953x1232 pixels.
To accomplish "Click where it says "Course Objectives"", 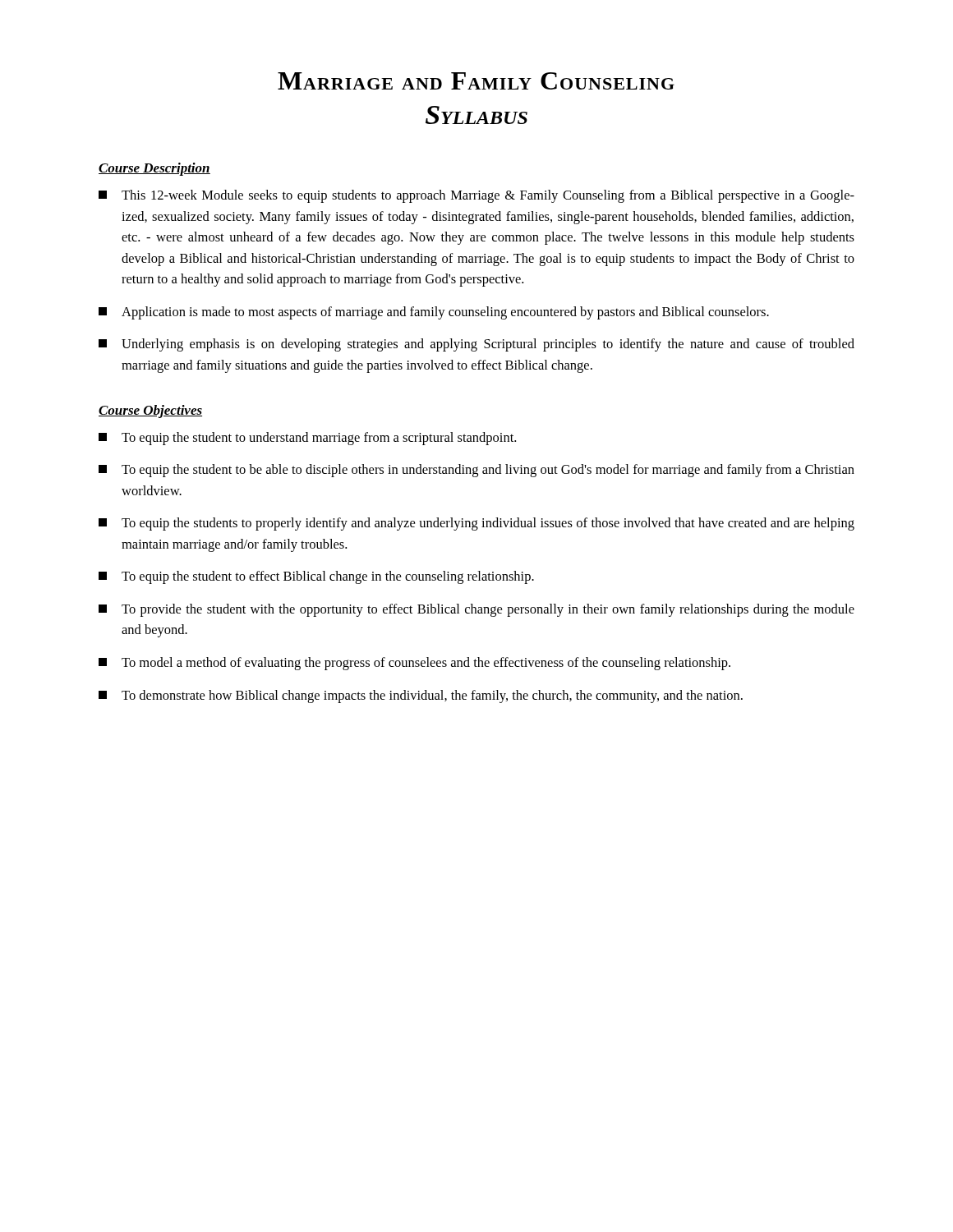I will [x=150, y=410].
